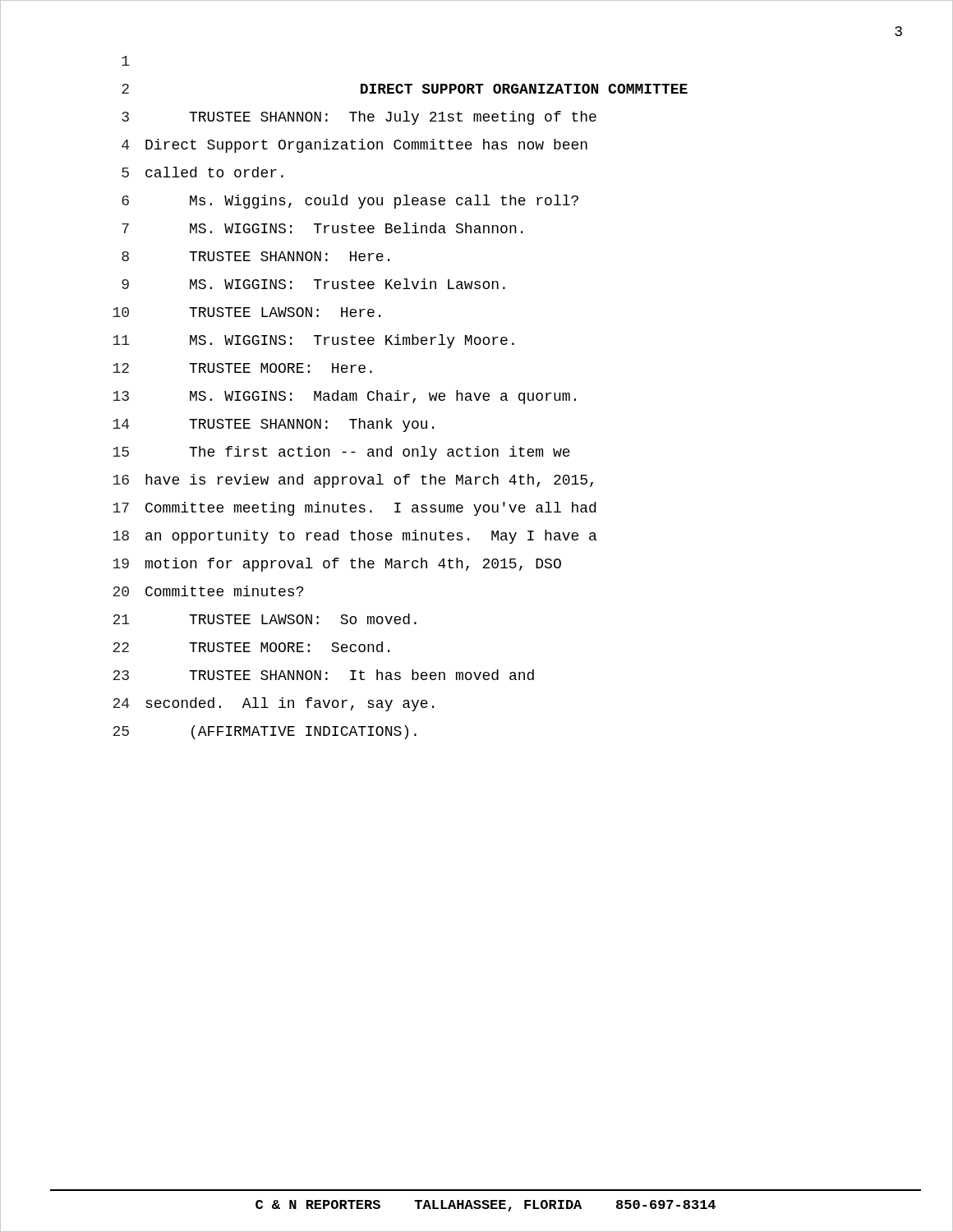Navigate to the text starting "16 have is review and approval of"

[x=501, y=479]
